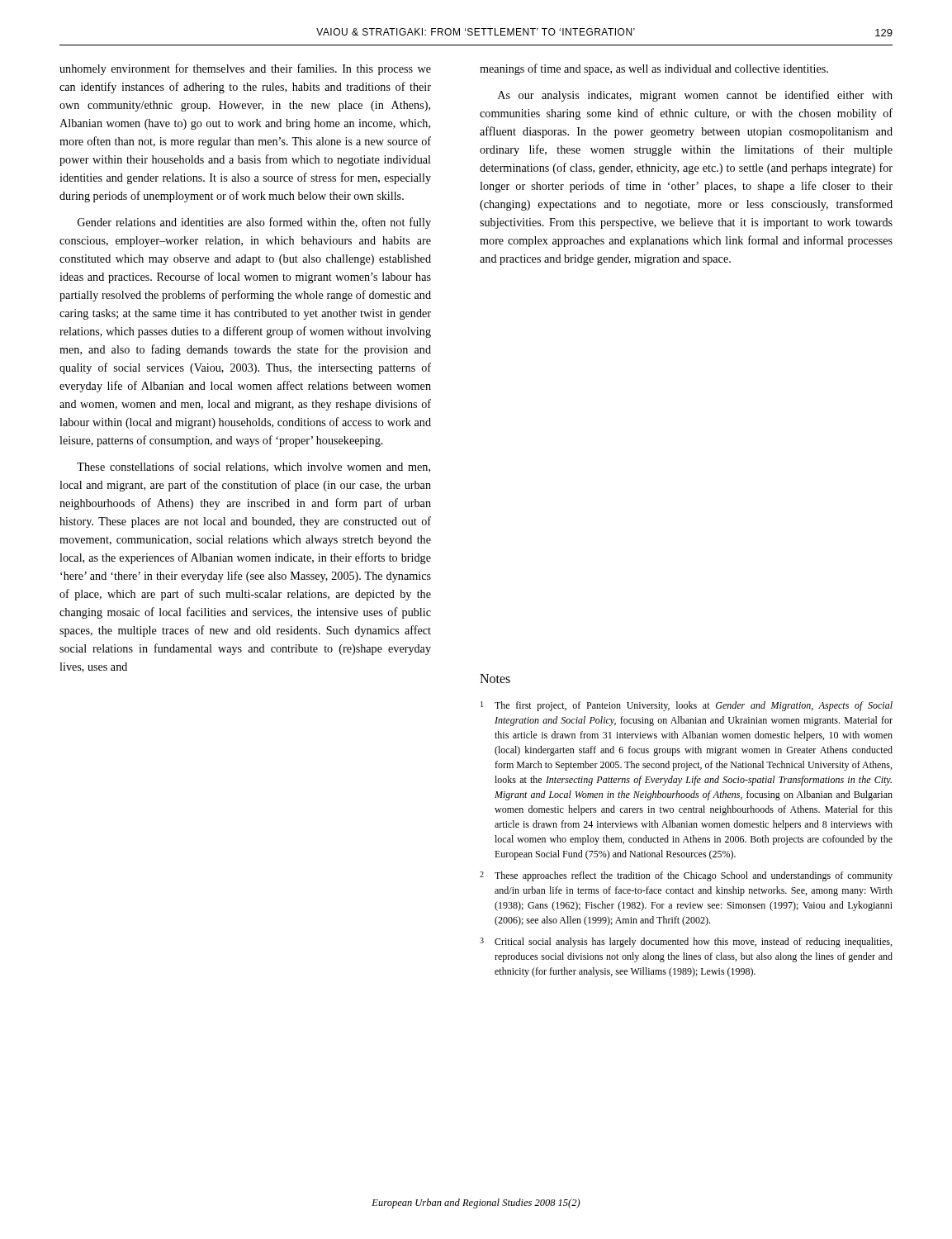This screenshot has height=1239, width=952.
Task: Locate the list item with the text "2 These approaches reflect"
Action: coord(686,898)
